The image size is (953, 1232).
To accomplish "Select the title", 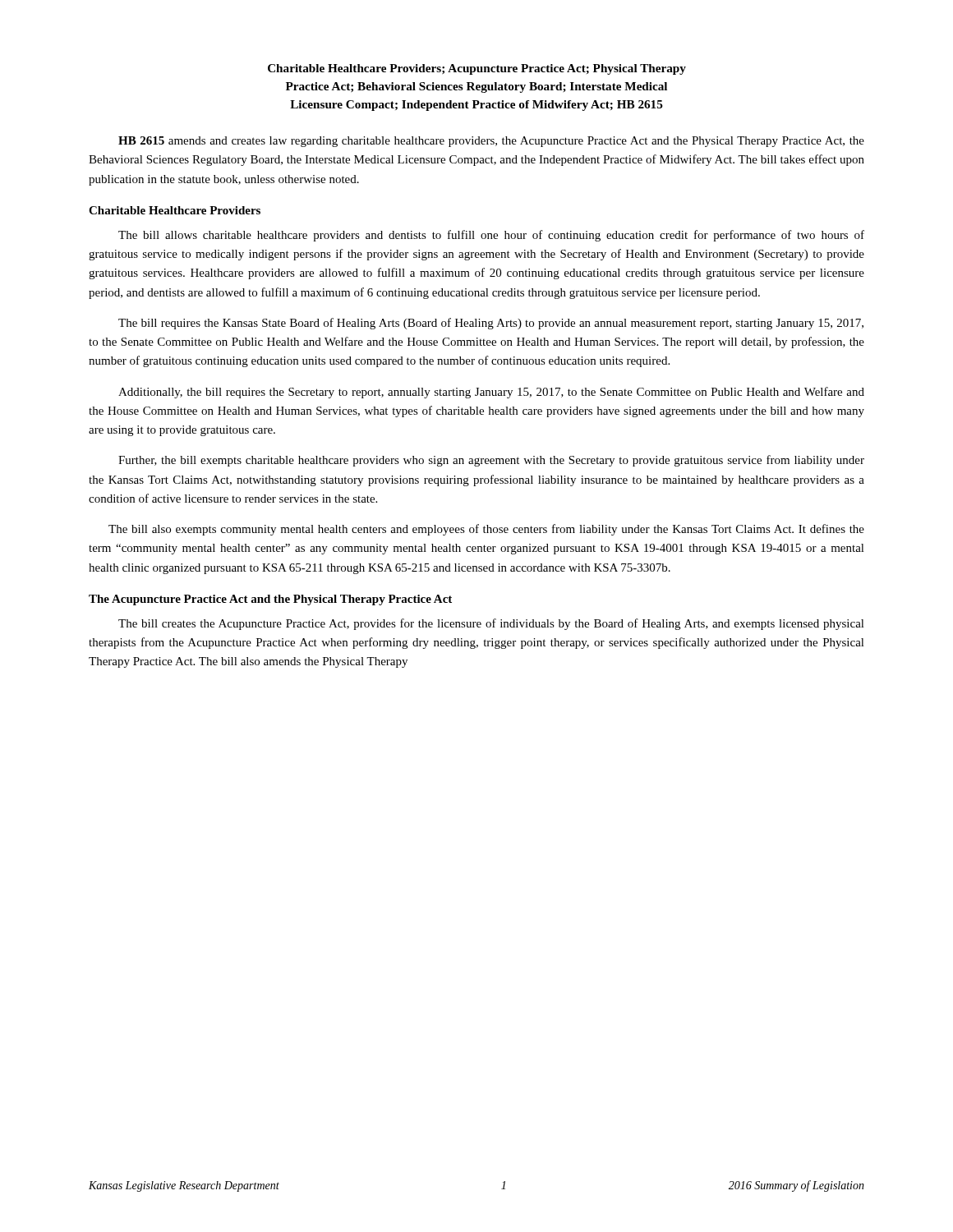I will click(x=476, y=86).
